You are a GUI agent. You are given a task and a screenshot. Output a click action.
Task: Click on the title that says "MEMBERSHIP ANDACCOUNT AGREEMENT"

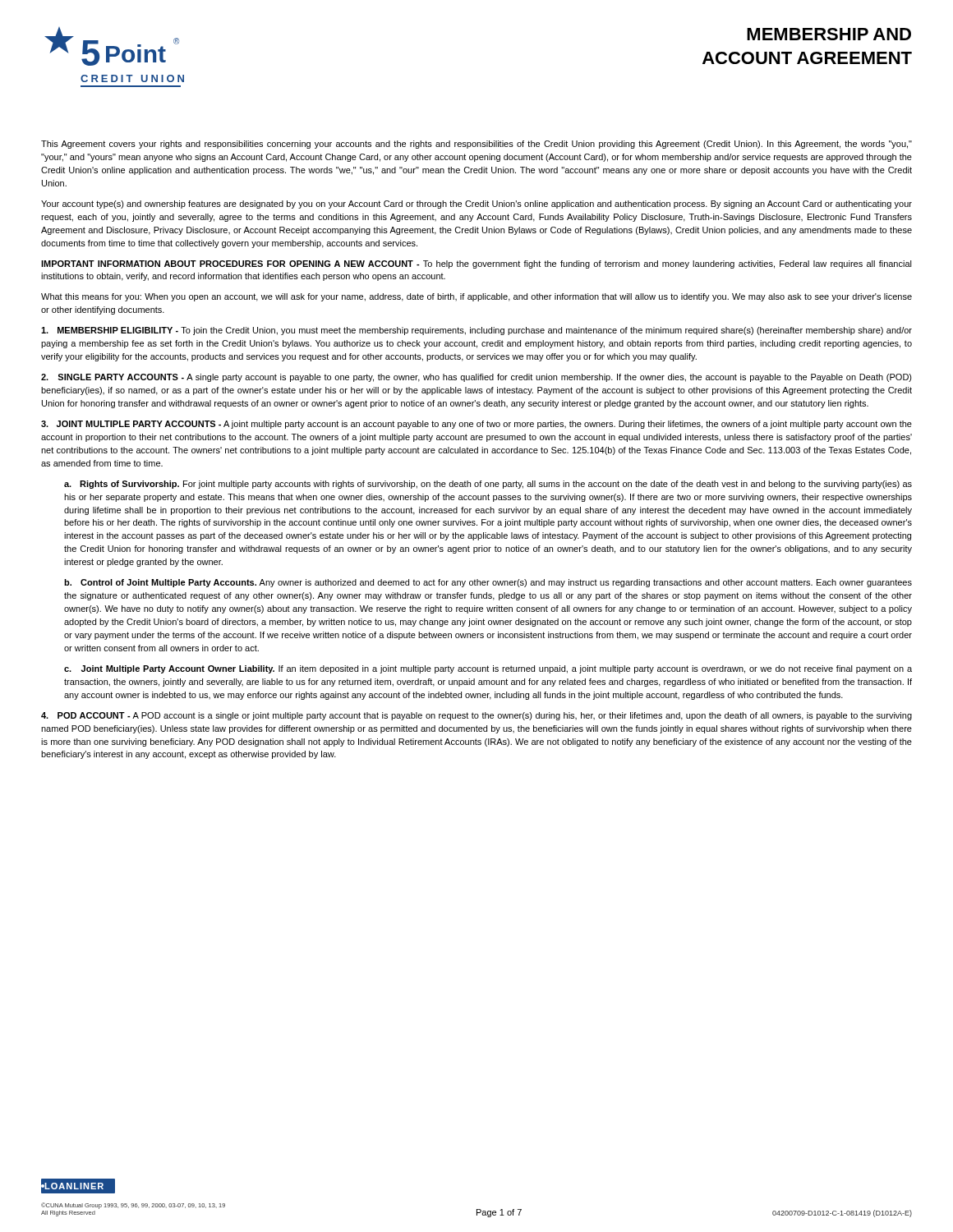click(807, 47)
